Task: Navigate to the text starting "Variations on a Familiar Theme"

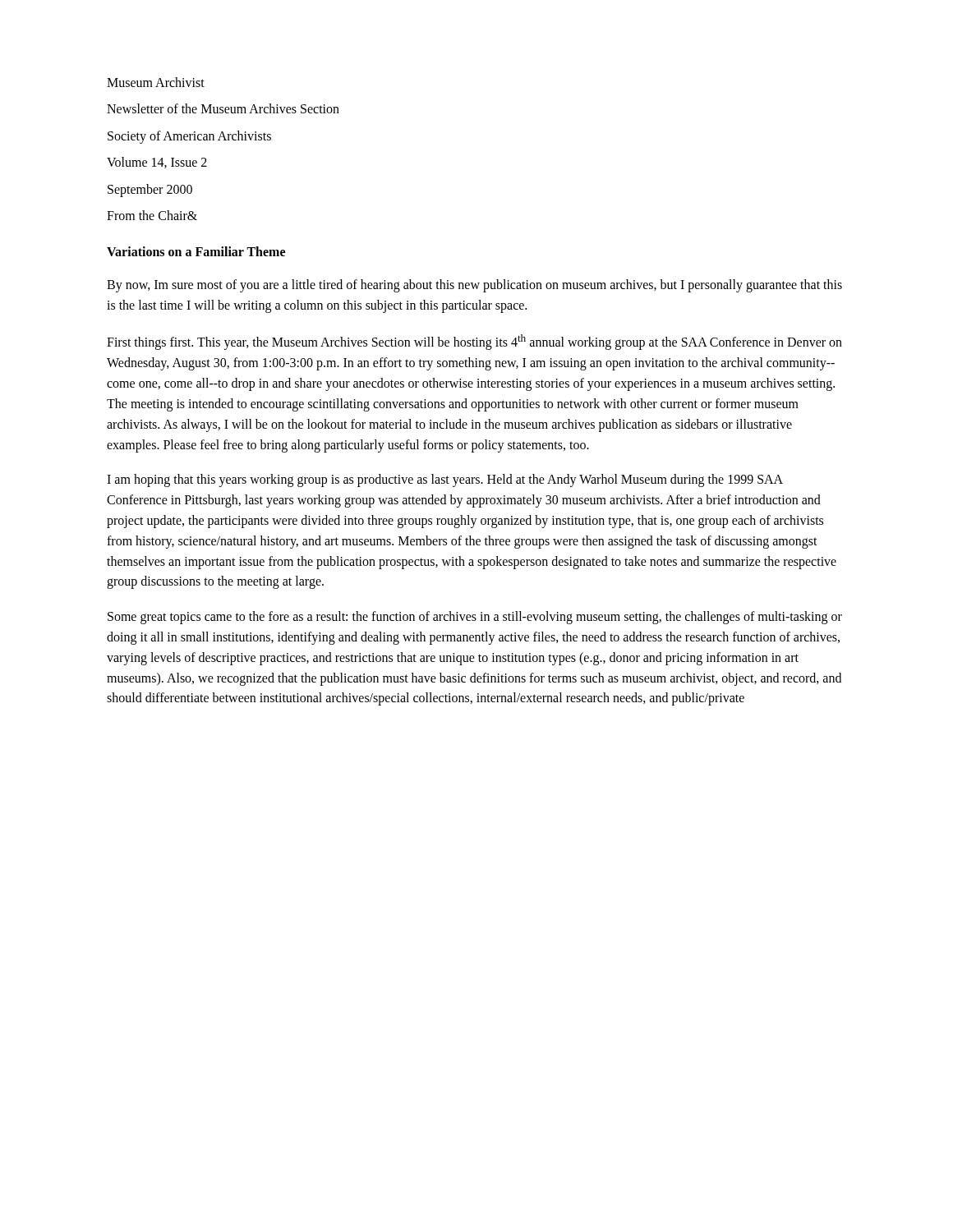Action: point(196,252)
